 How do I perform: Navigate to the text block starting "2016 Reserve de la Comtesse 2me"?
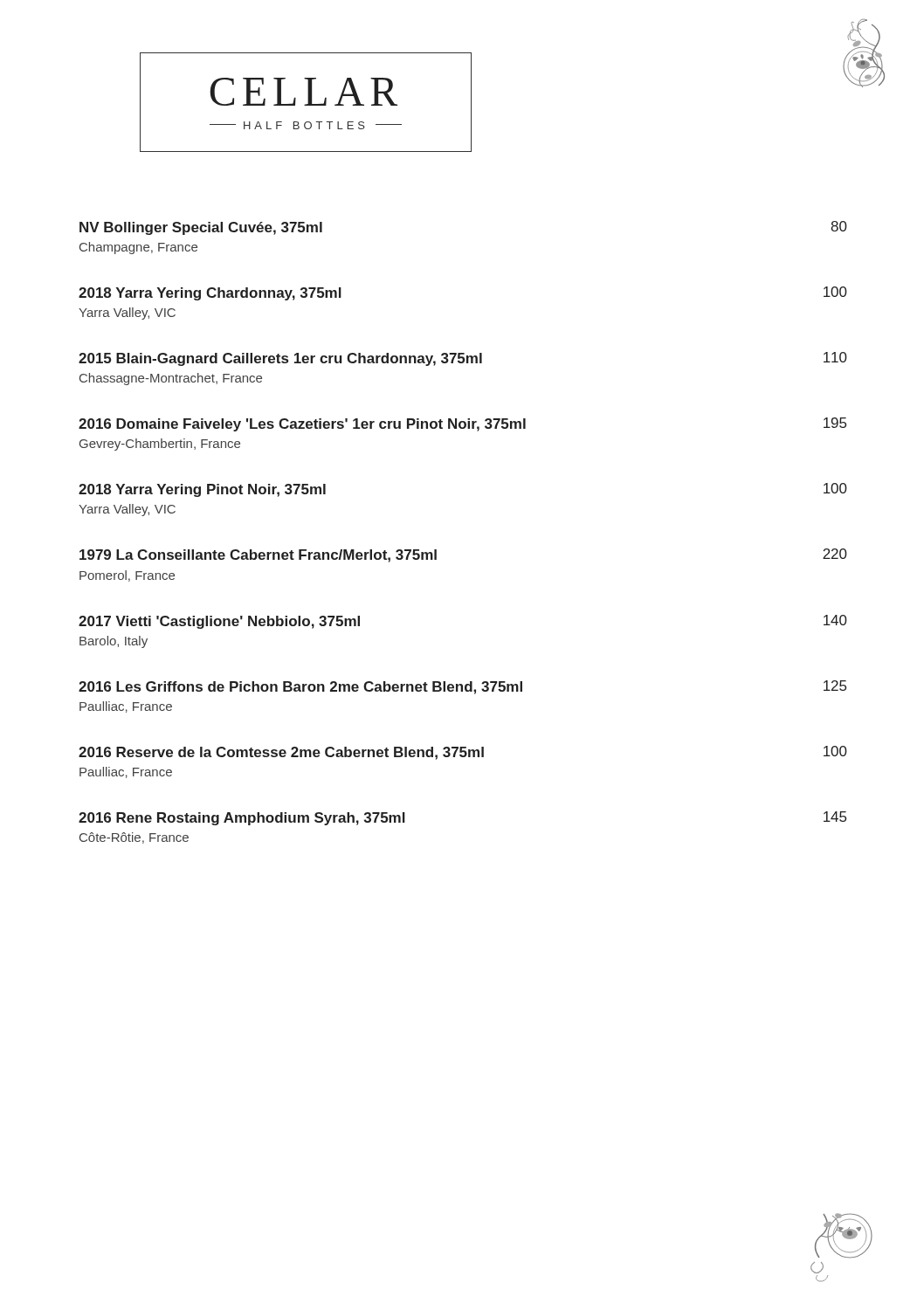click(463, 762)
